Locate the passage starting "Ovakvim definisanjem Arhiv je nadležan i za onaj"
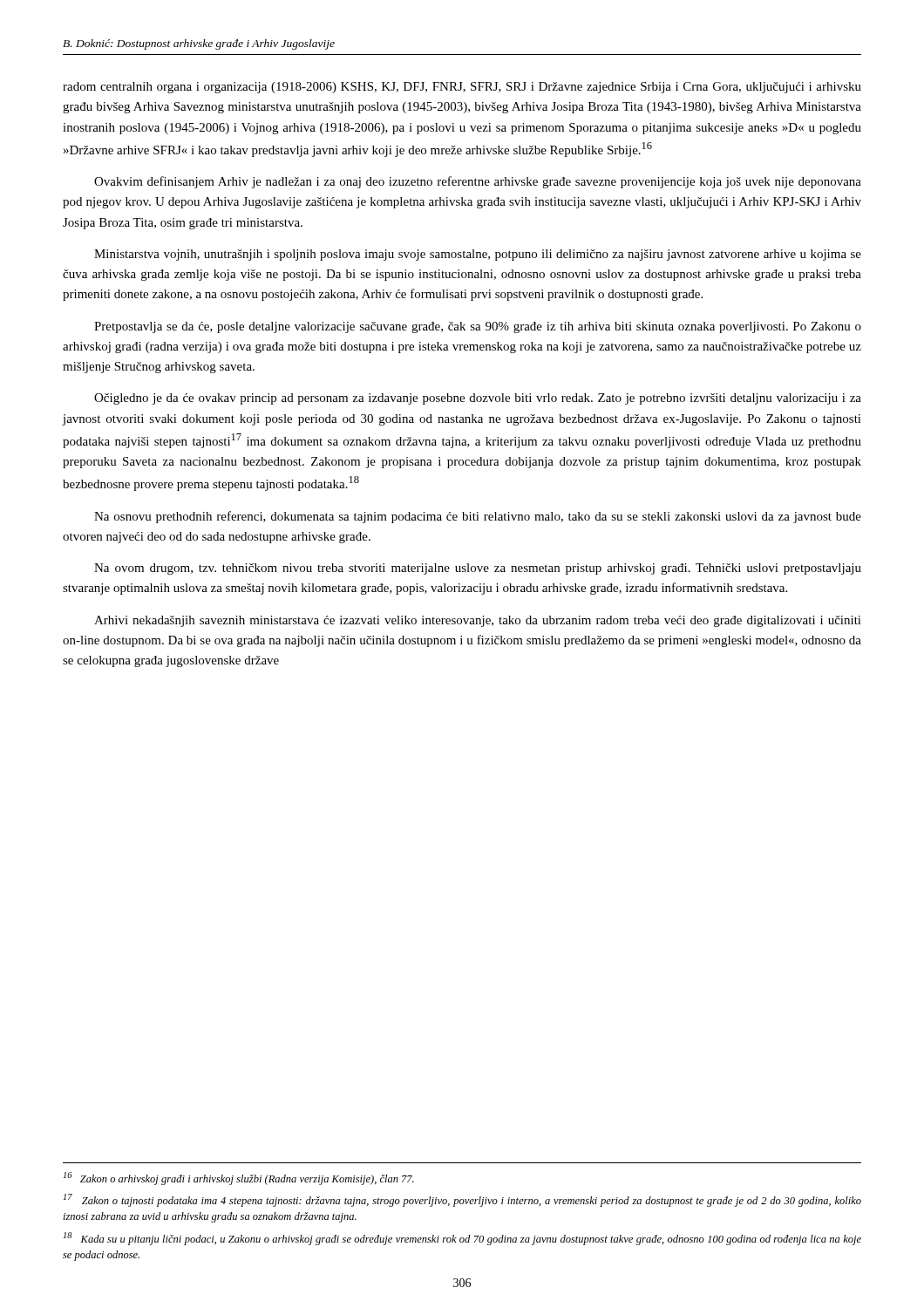The width and height of the screenshot is (924, 1308). click(x=462, y=202)
